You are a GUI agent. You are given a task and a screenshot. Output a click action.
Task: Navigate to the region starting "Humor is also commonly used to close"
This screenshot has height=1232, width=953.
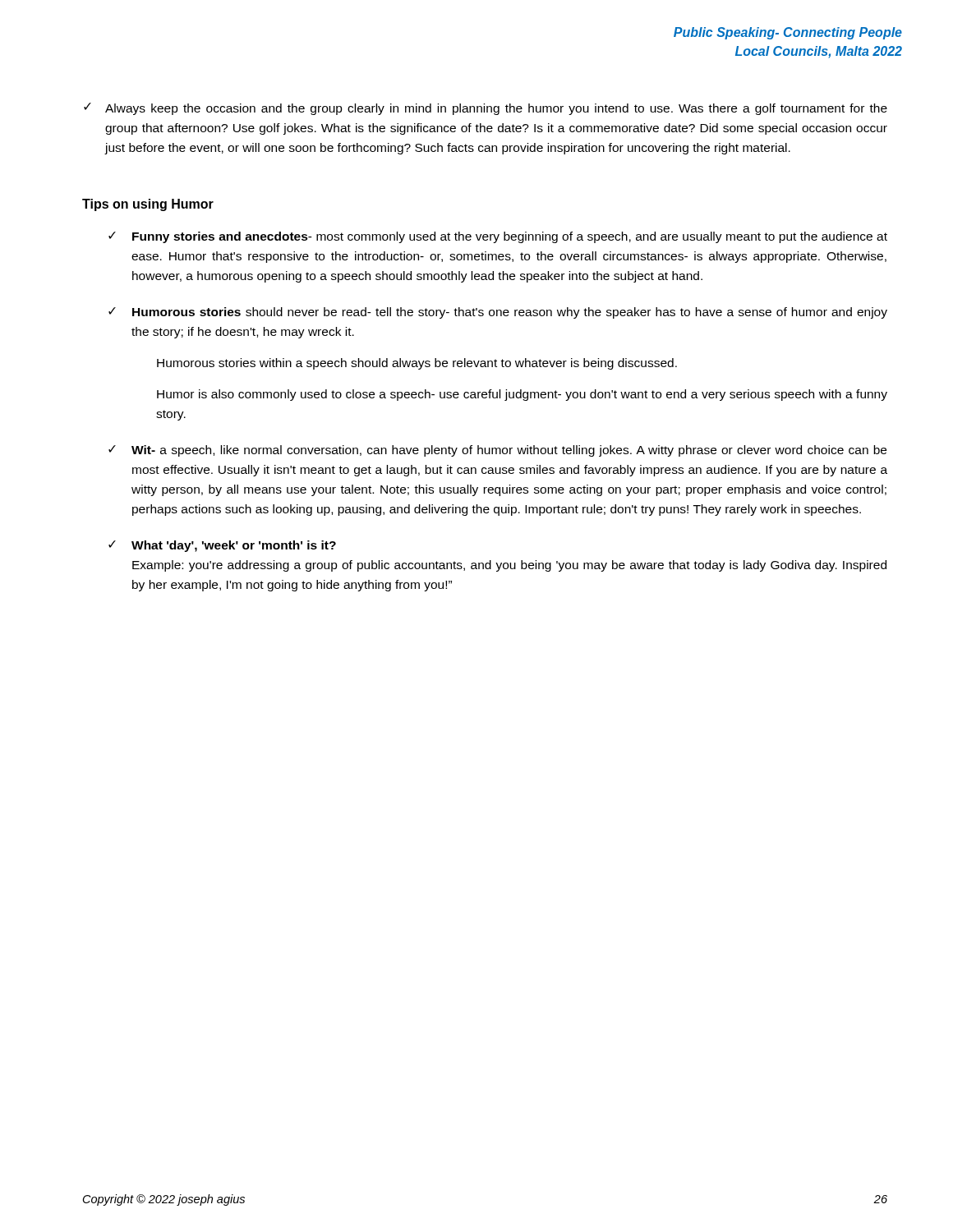pyautogui.click(x=522, y=404)
